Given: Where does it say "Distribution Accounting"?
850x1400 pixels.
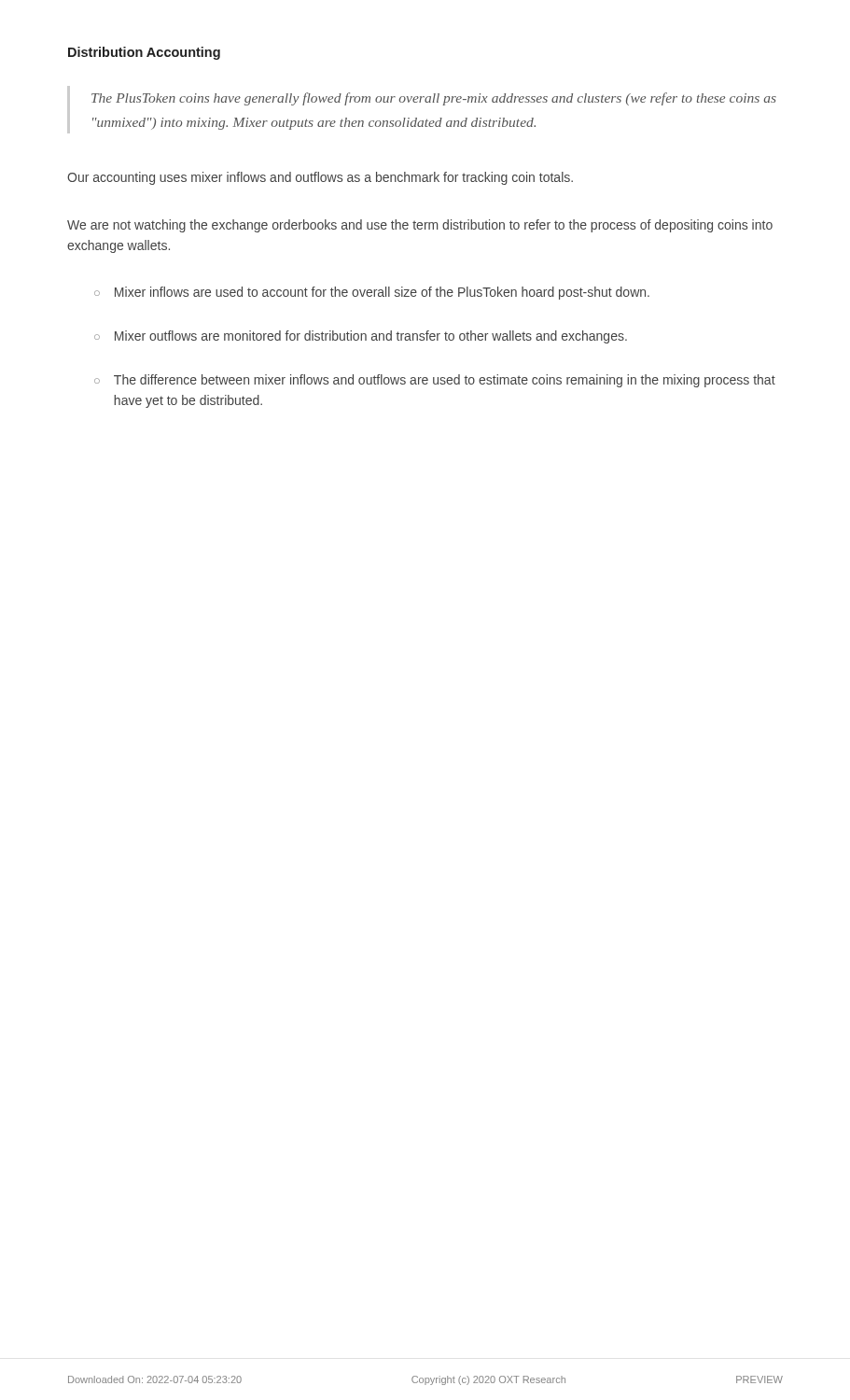Looking at the screenshot, I should point(144,52).
